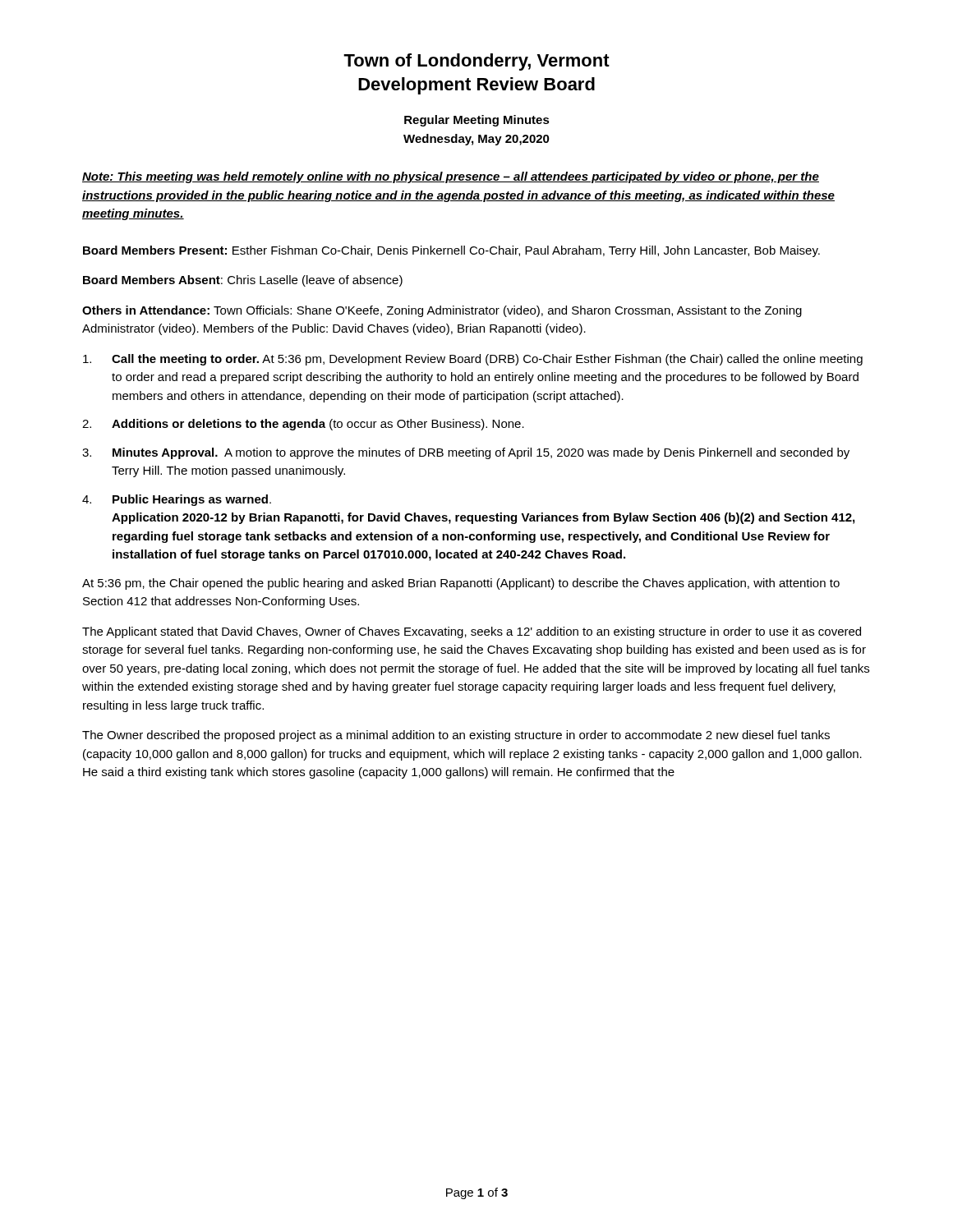Find the block starting "4. Public Hearings as warned. Application 2020-12"
953x1232 pixels.
point(476,527)
